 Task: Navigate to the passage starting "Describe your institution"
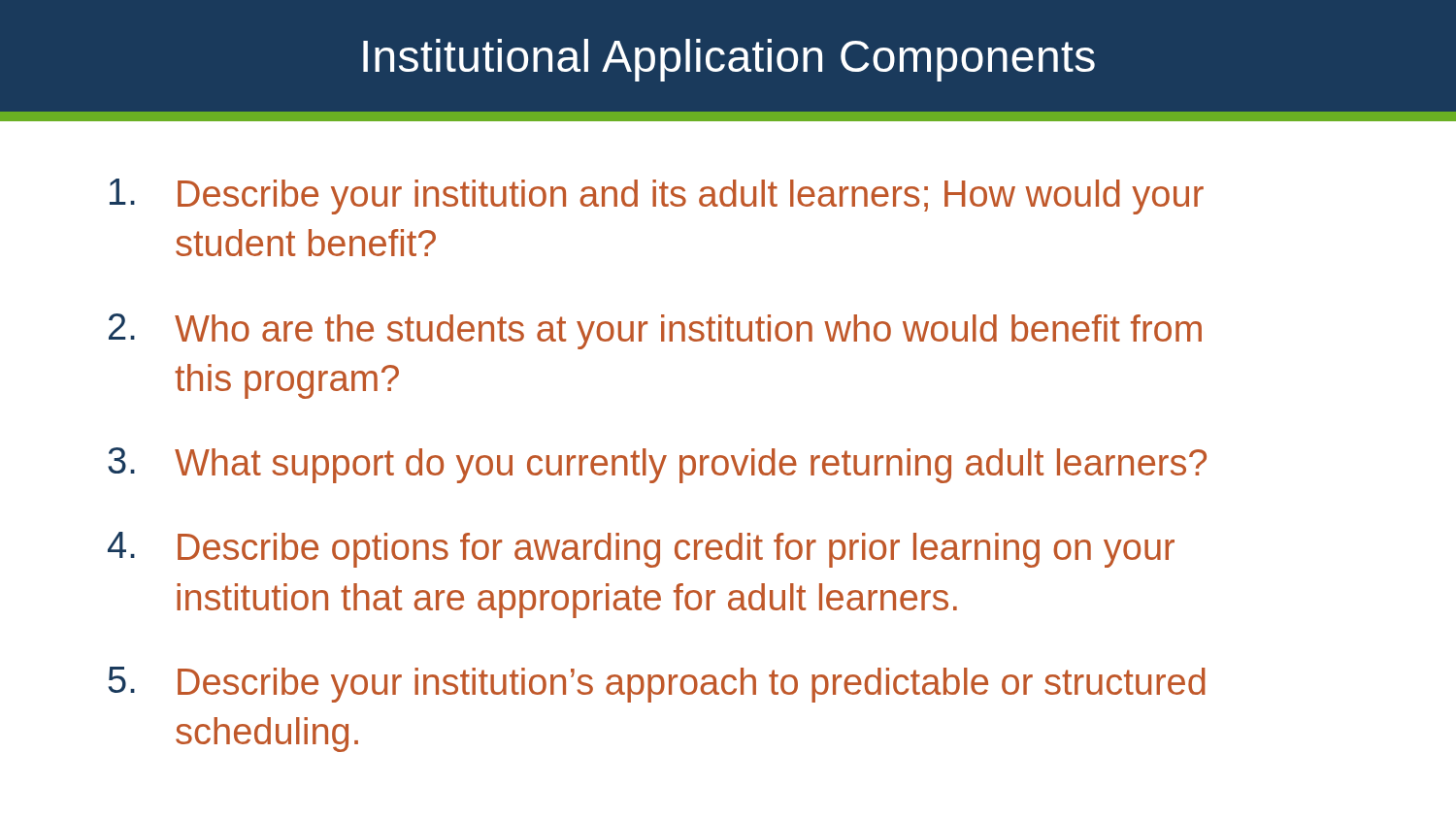pos(655,220)
